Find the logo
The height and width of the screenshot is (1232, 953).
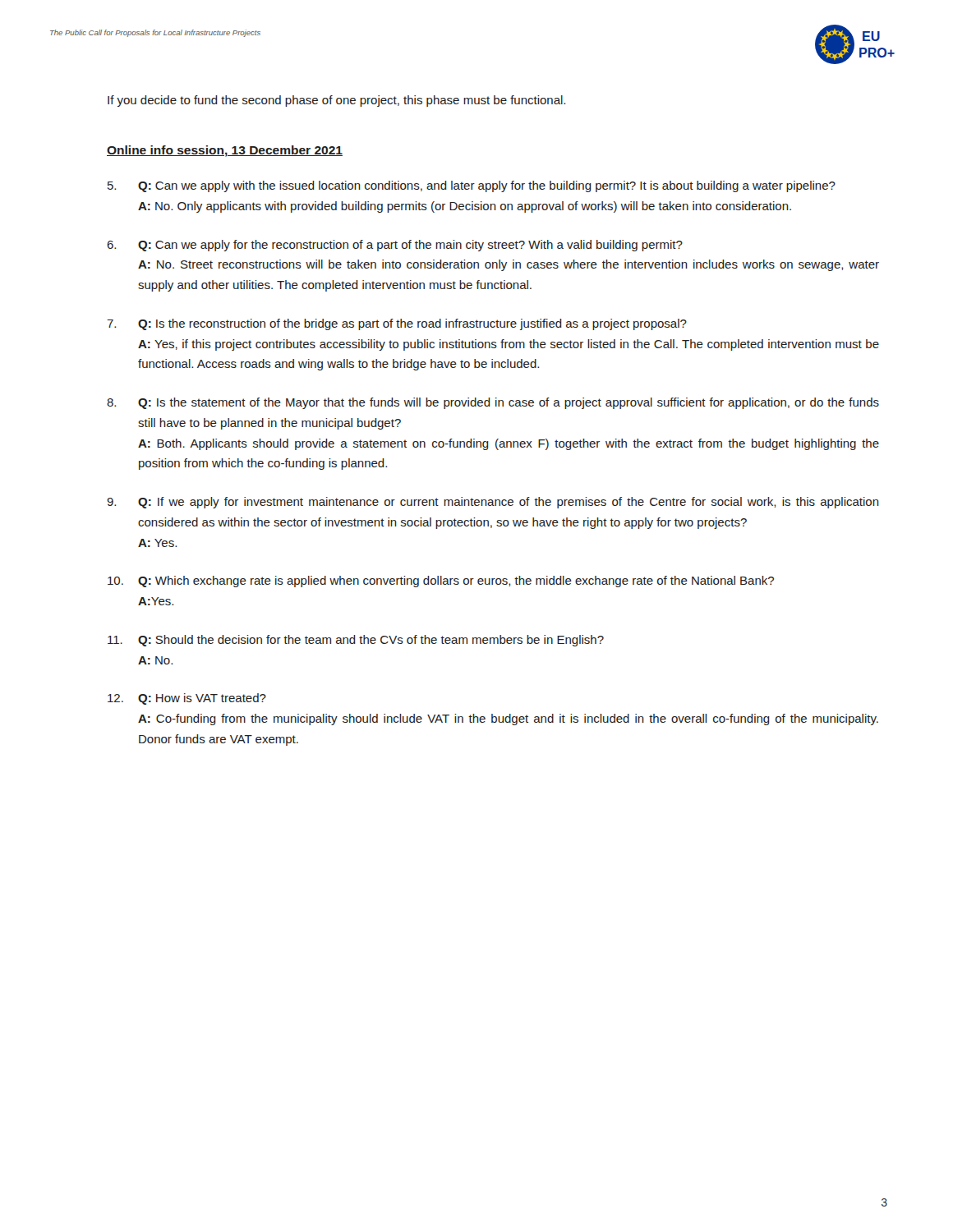pos(859,44)
